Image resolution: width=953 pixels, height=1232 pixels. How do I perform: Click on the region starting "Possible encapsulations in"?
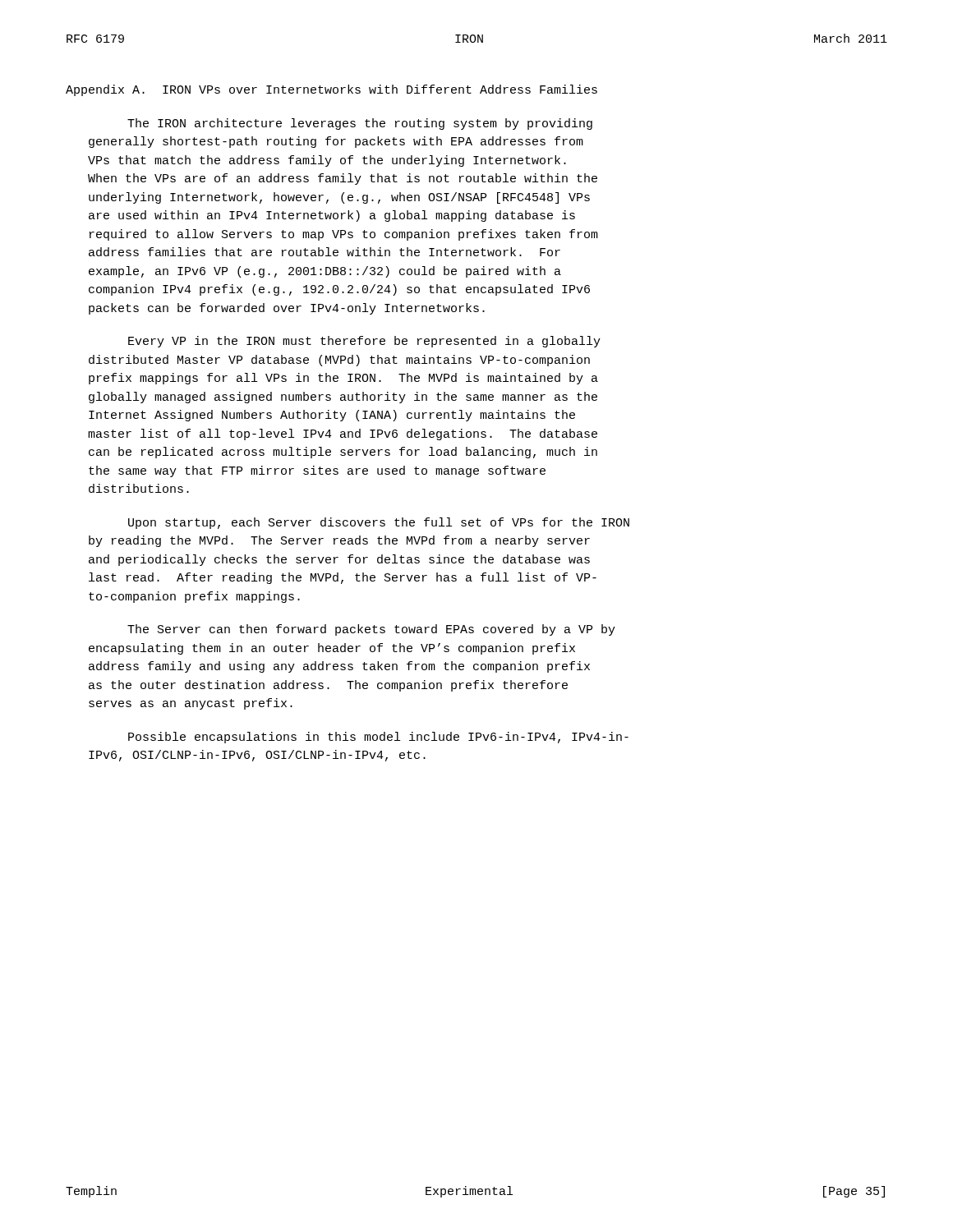348,747
